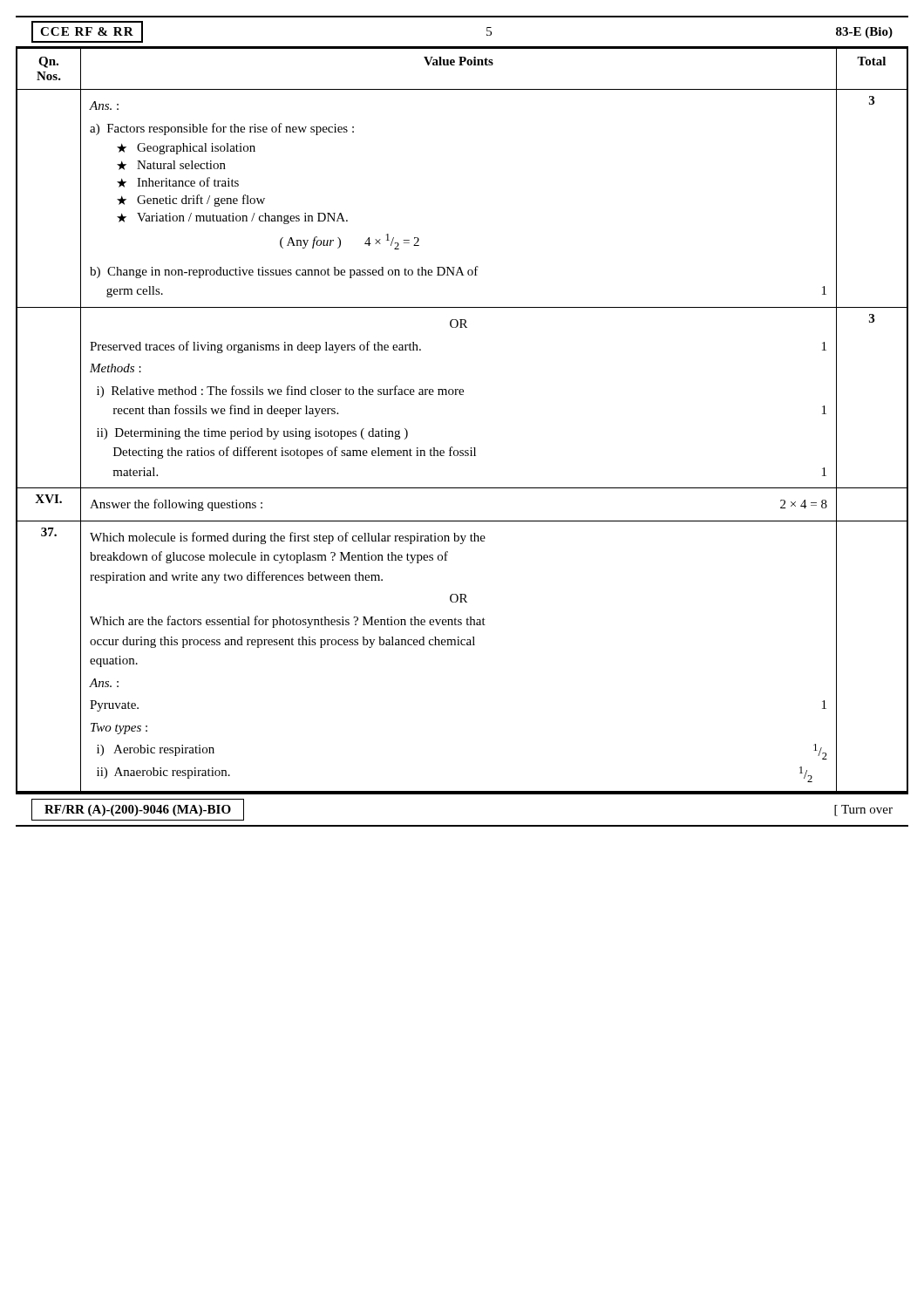Find the table that mentions "Value Points"
This screenshot has width=924, height=1308.
coord(462,420)
